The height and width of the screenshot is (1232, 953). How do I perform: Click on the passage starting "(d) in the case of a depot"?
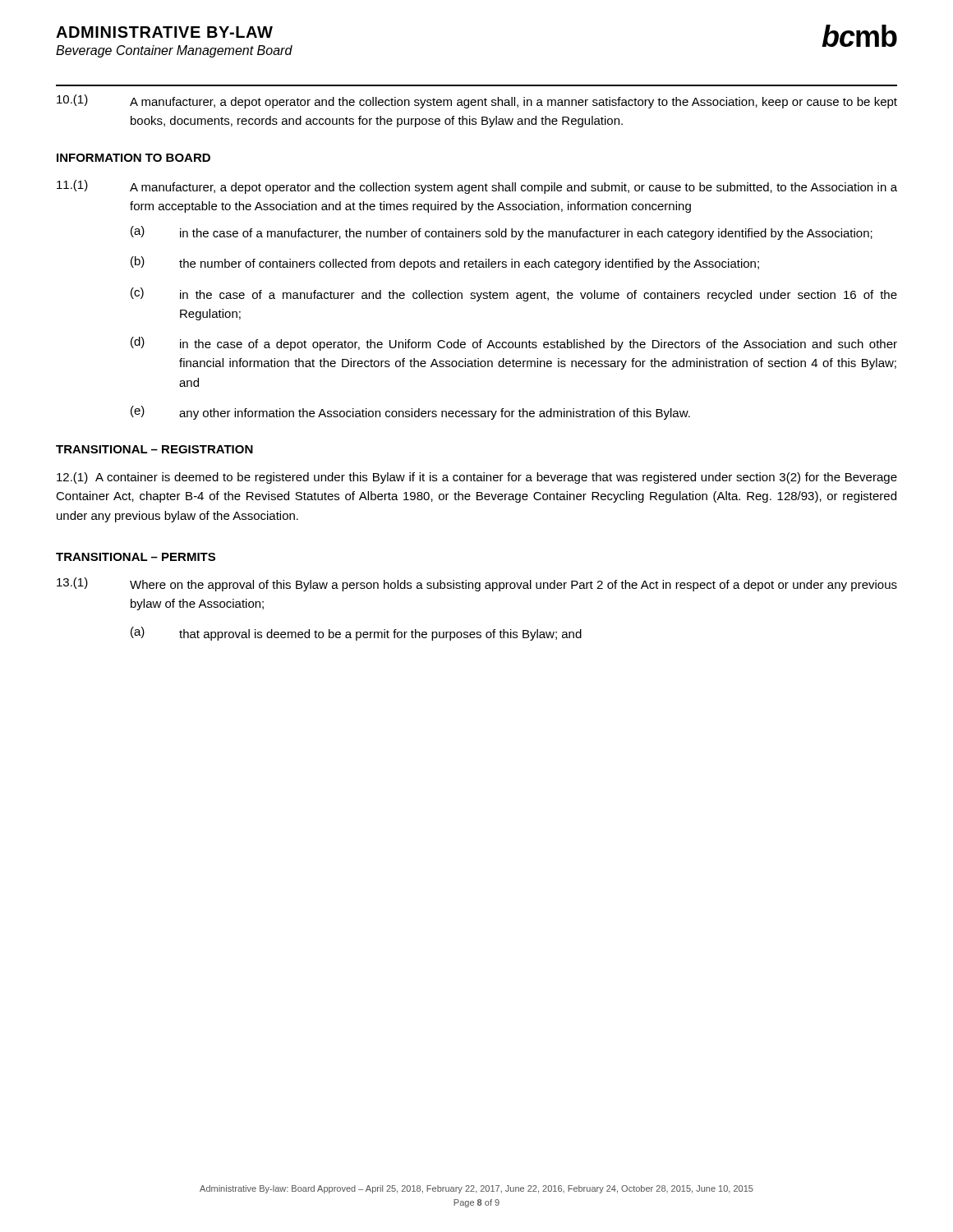[513, 363]
